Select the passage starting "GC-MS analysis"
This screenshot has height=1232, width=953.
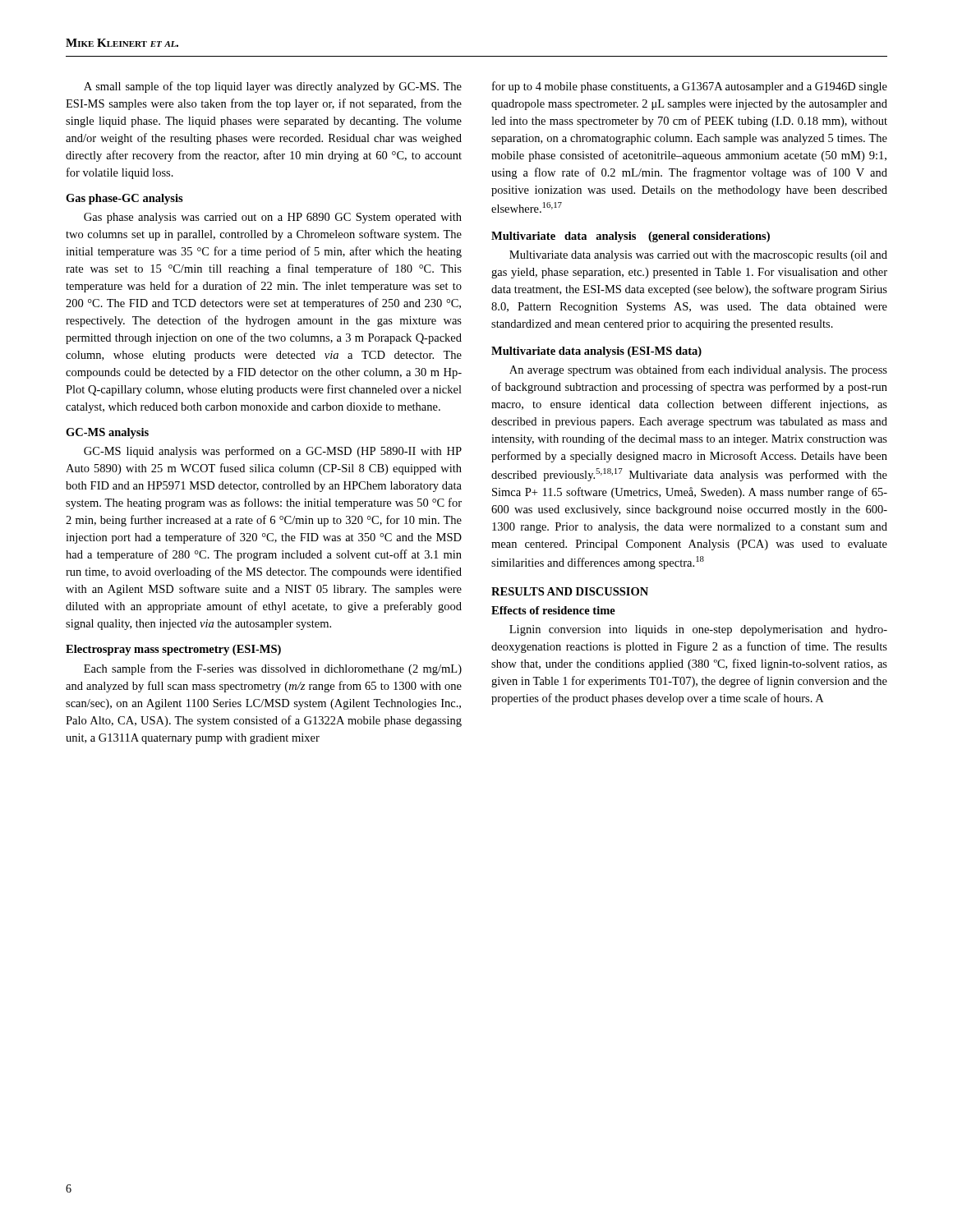click(107, 432)
